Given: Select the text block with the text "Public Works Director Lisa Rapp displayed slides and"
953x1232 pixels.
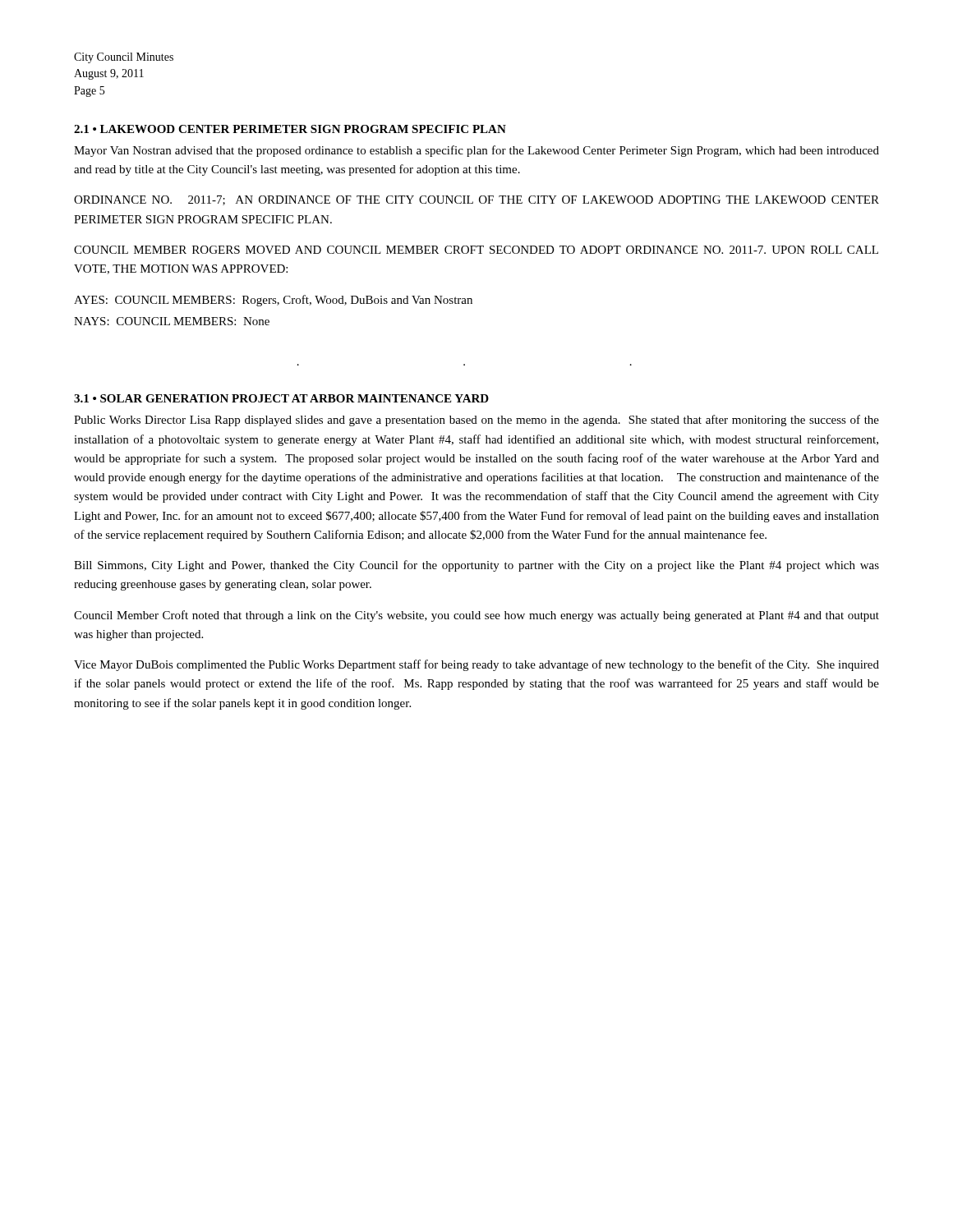Looking at the screenshot, I should point(476,477).
